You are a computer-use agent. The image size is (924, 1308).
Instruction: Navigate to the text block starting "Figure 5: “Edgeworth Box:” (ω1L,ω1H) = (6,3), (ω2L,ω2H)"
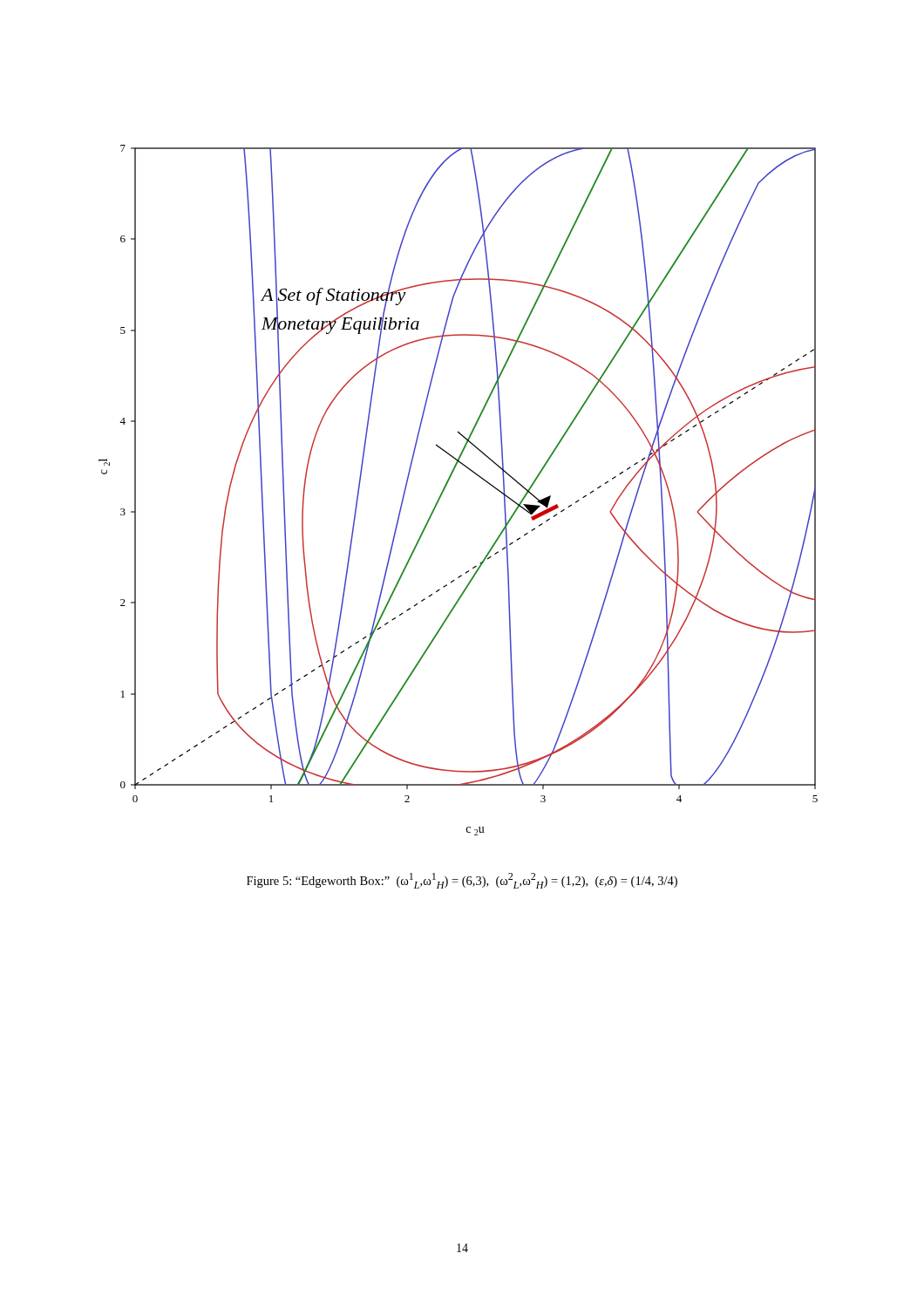coord(462,881)
